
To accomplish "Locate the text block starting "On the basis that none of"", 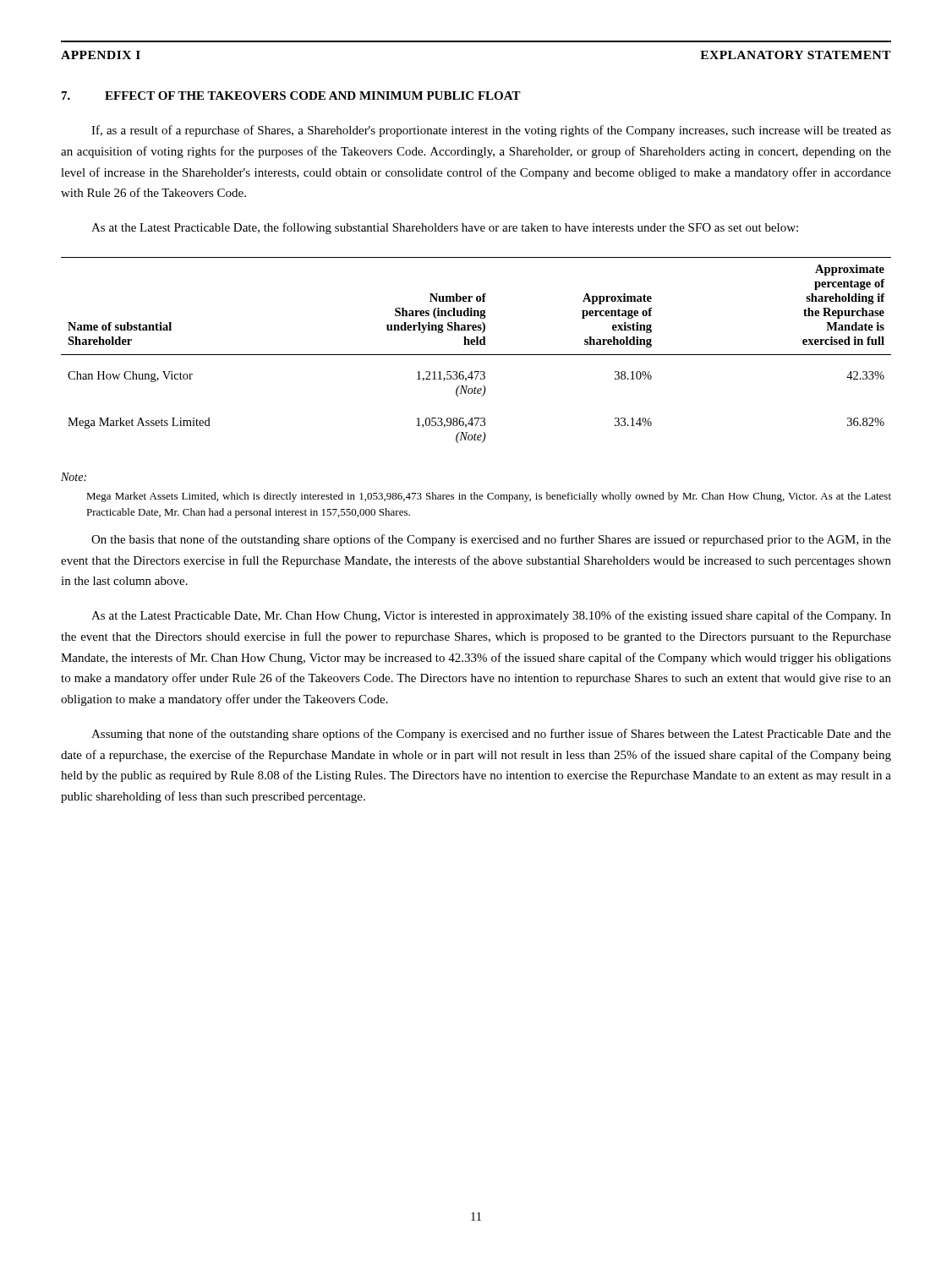I will click(476, 560).
